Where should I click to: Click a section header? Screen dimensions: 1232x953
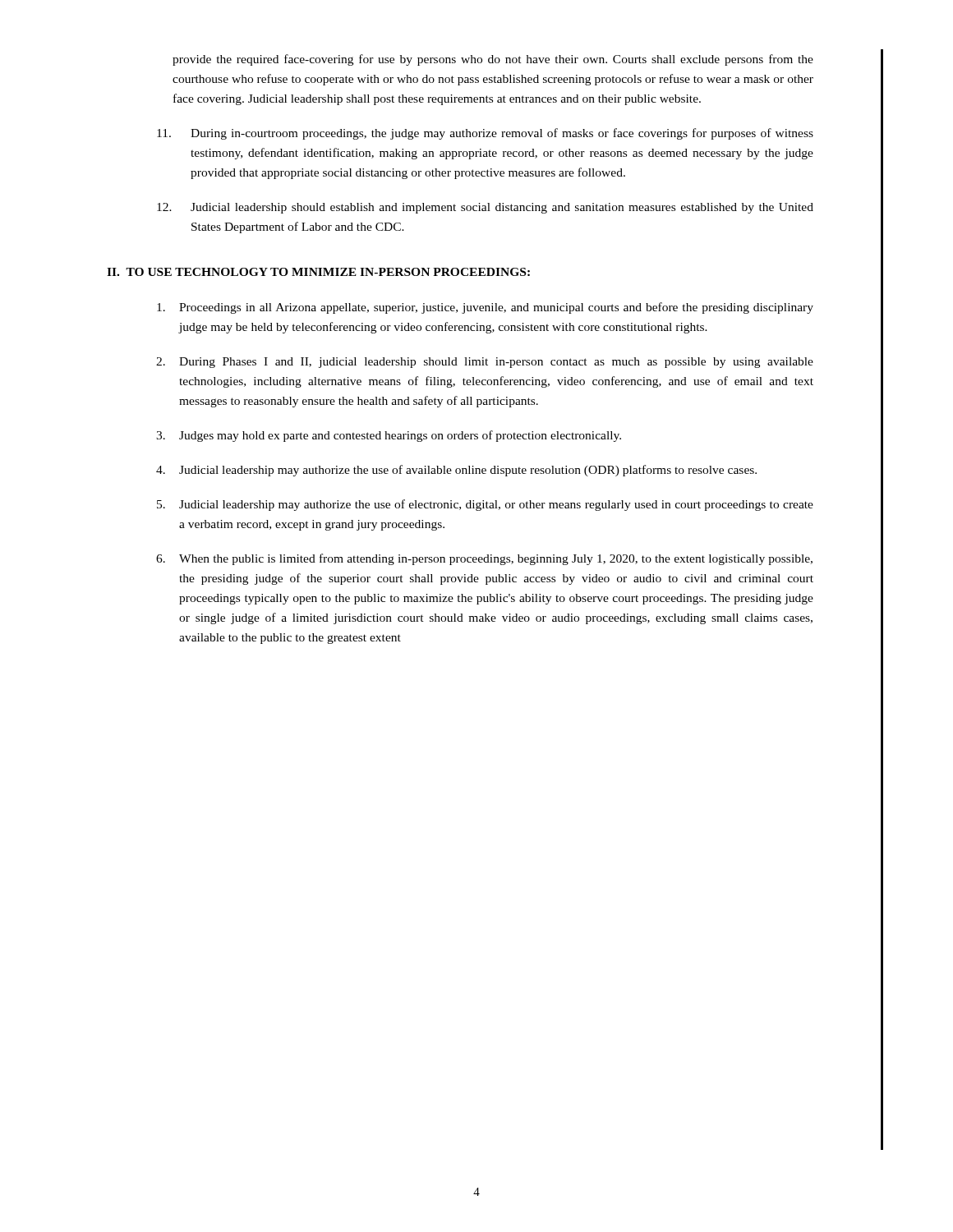(319, 272)
